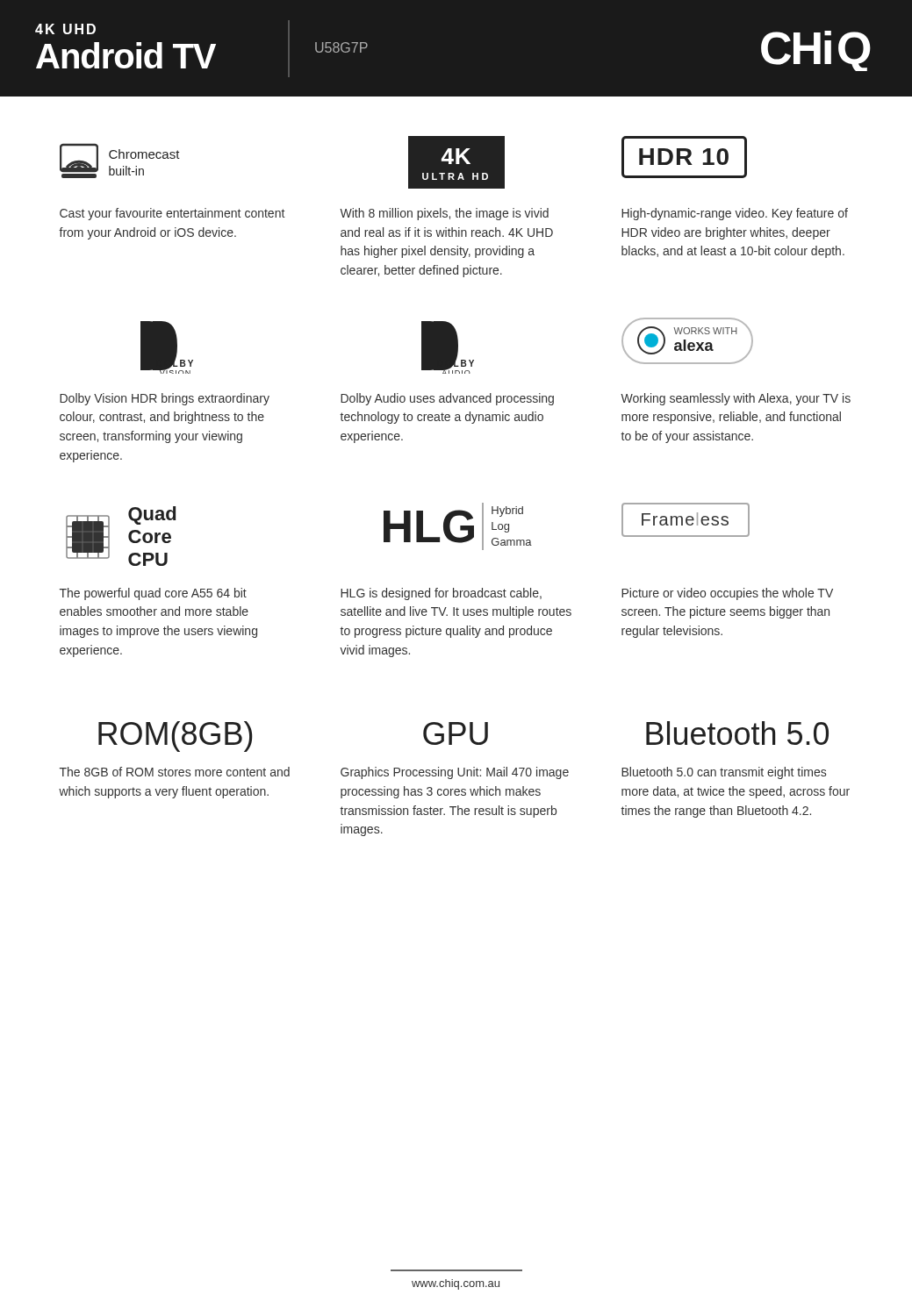Navigate to the element starting "Picture or video occupies the whole TV screen."
Screen dimensions: 1316x912
(x=727, y=612)
